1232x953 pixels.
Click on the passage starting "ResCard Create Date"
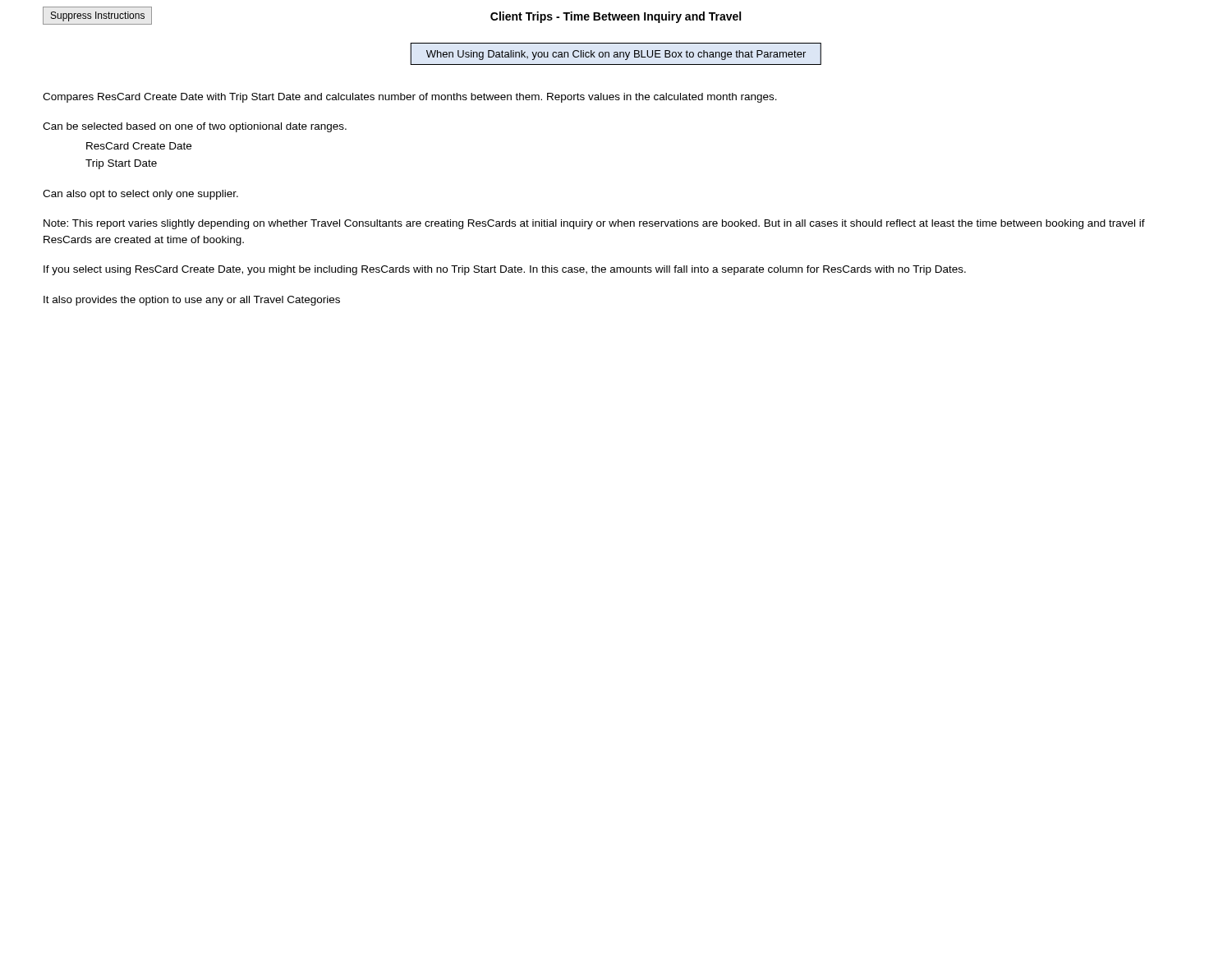point(139,145)
